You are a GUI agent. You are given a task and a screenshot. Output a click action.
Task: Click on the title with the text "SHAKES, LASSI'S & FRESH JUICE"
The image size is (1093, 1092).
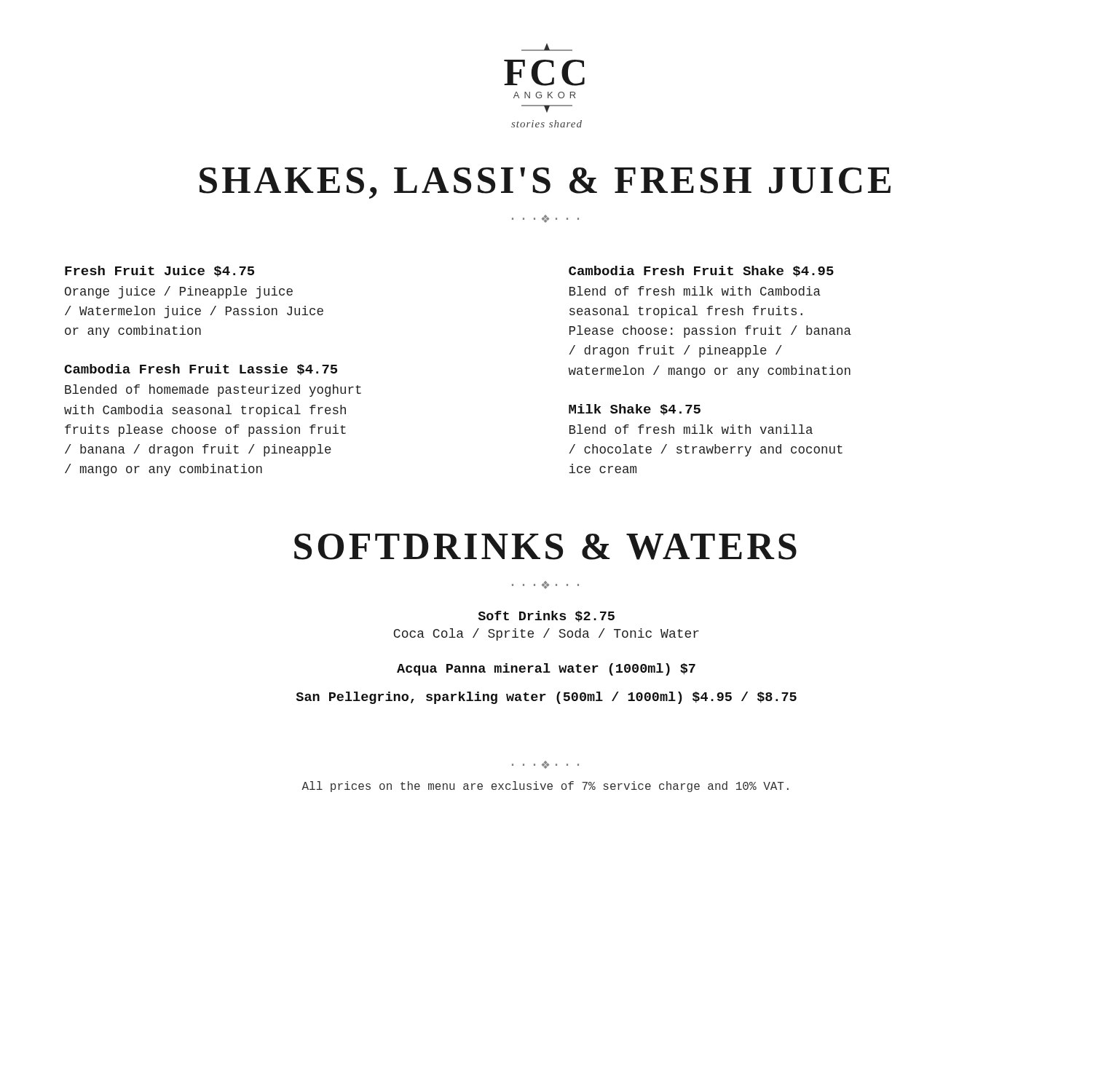coord(546,180)
